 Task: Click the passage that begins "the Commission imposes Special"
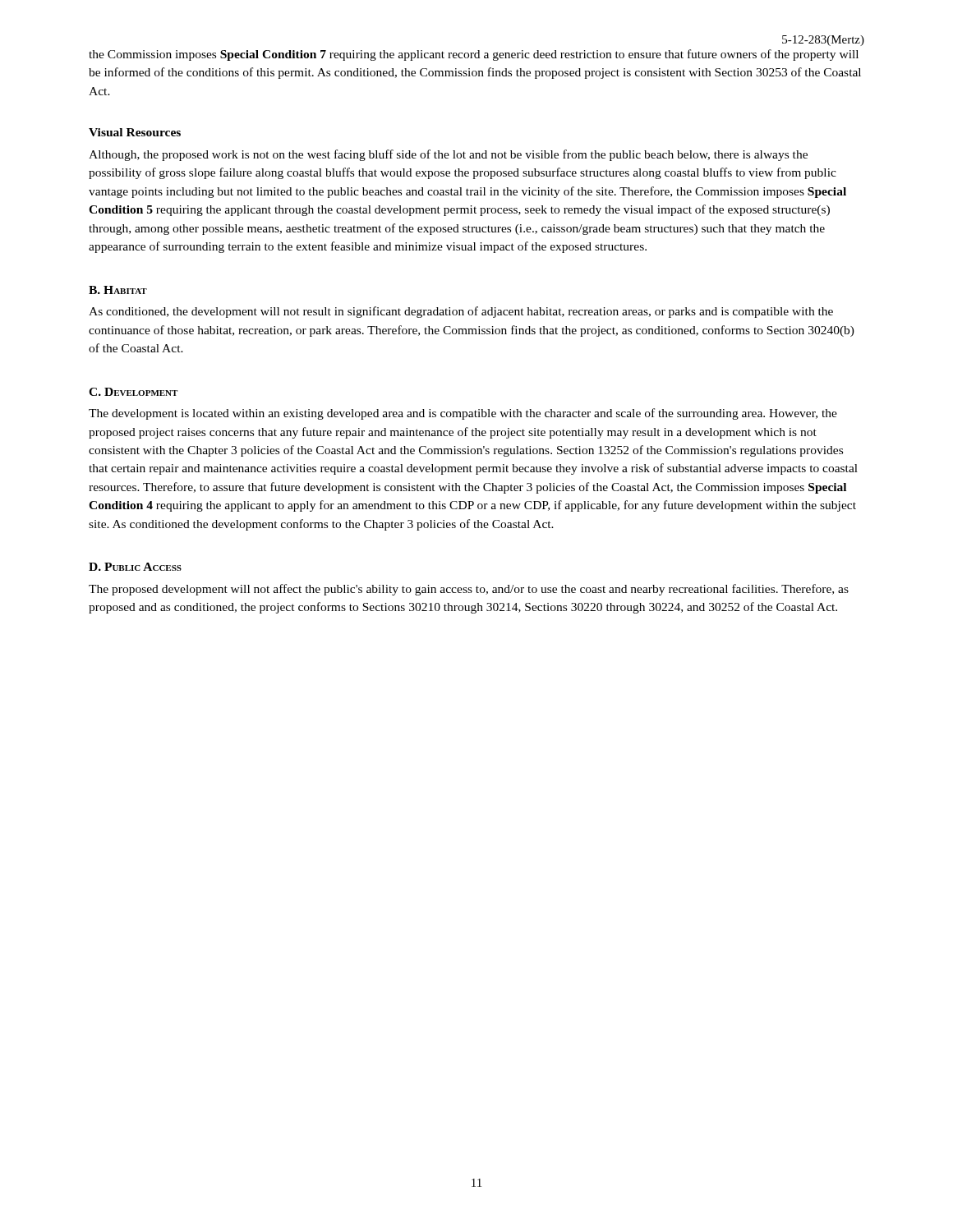click(475, 72)
